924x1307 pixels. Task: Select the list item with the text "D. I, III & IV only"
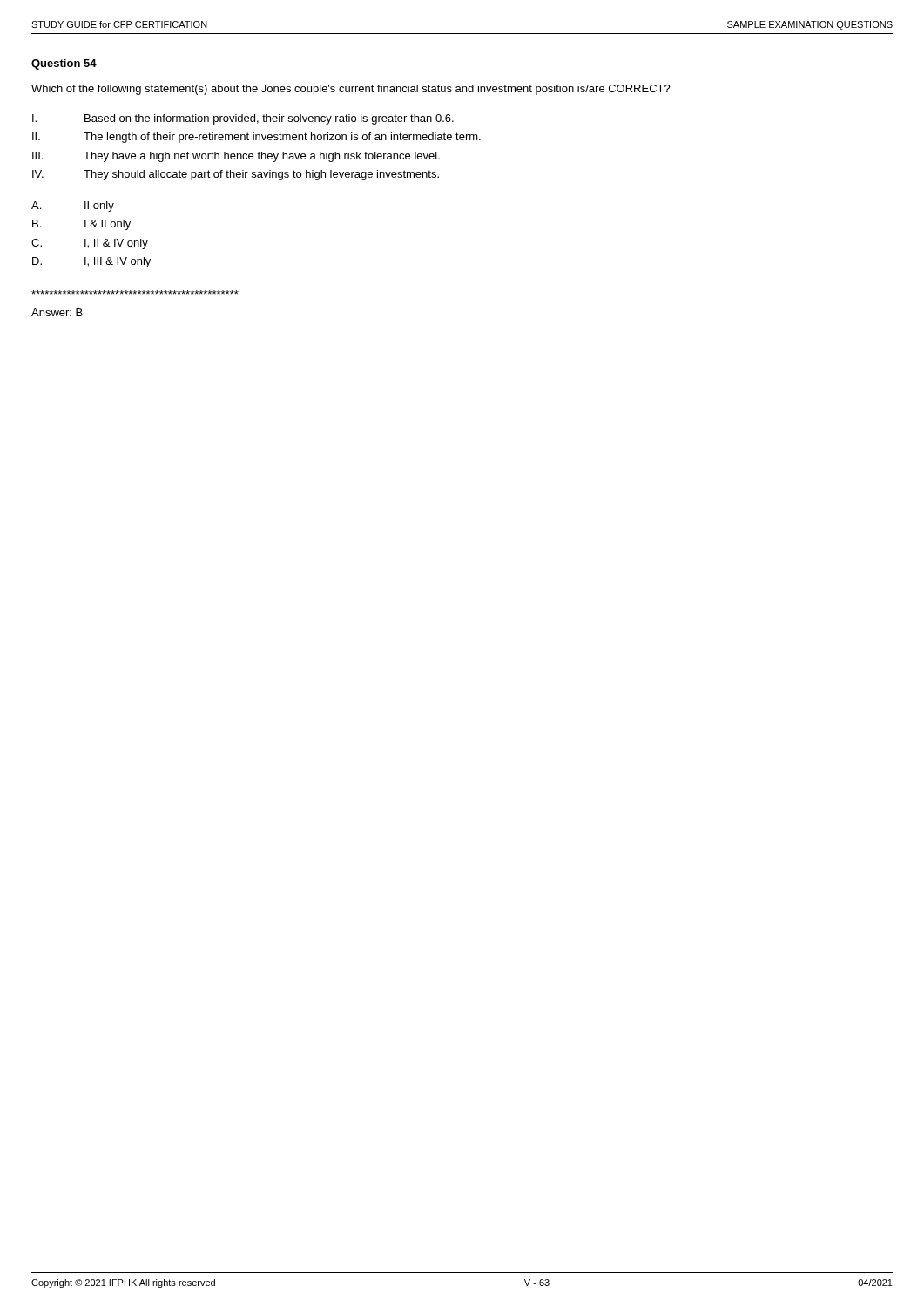(x=91, y=262)
